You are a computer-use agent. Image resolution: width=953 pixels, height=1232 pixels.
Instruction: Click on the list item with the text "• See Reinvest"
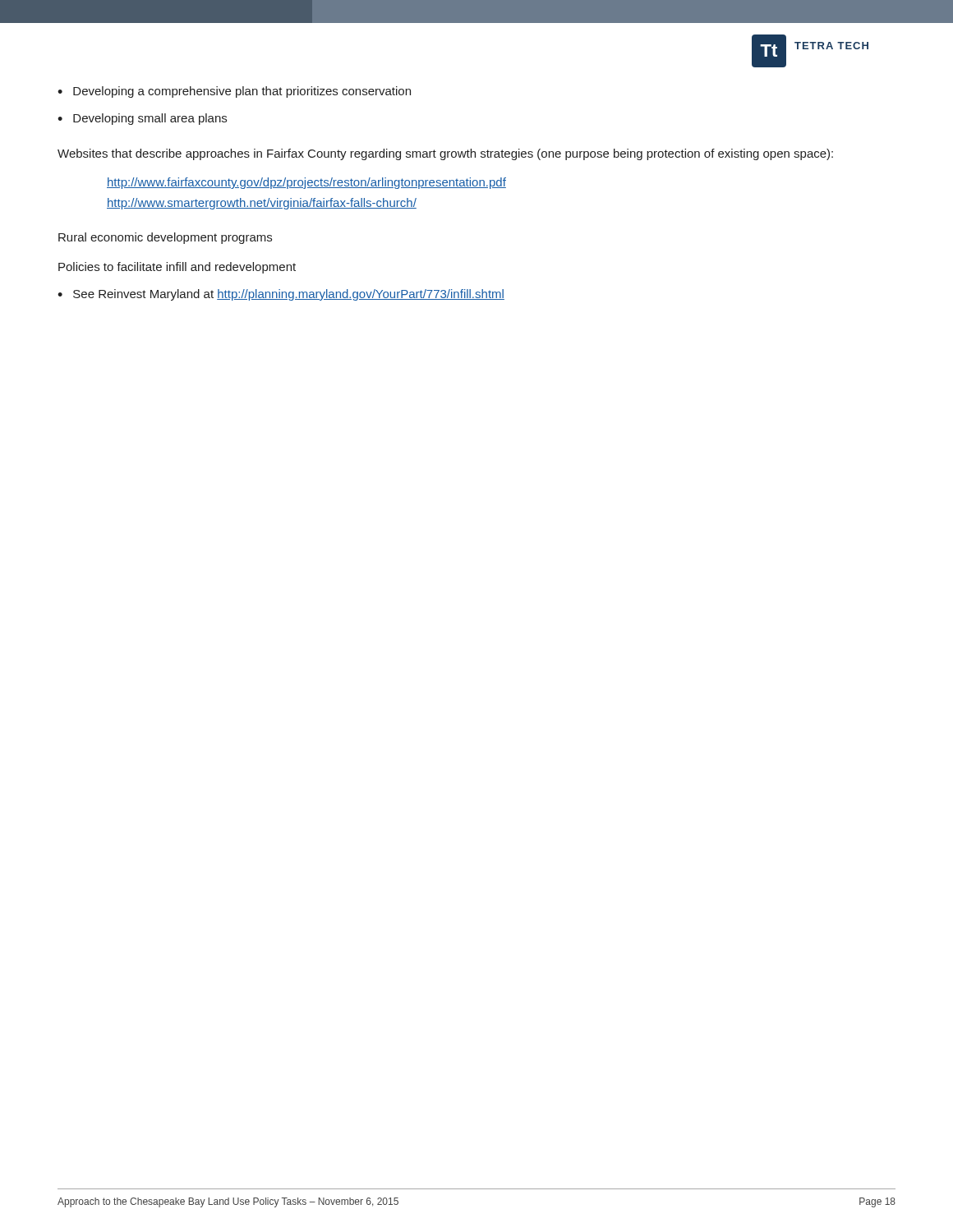(281, 295)
